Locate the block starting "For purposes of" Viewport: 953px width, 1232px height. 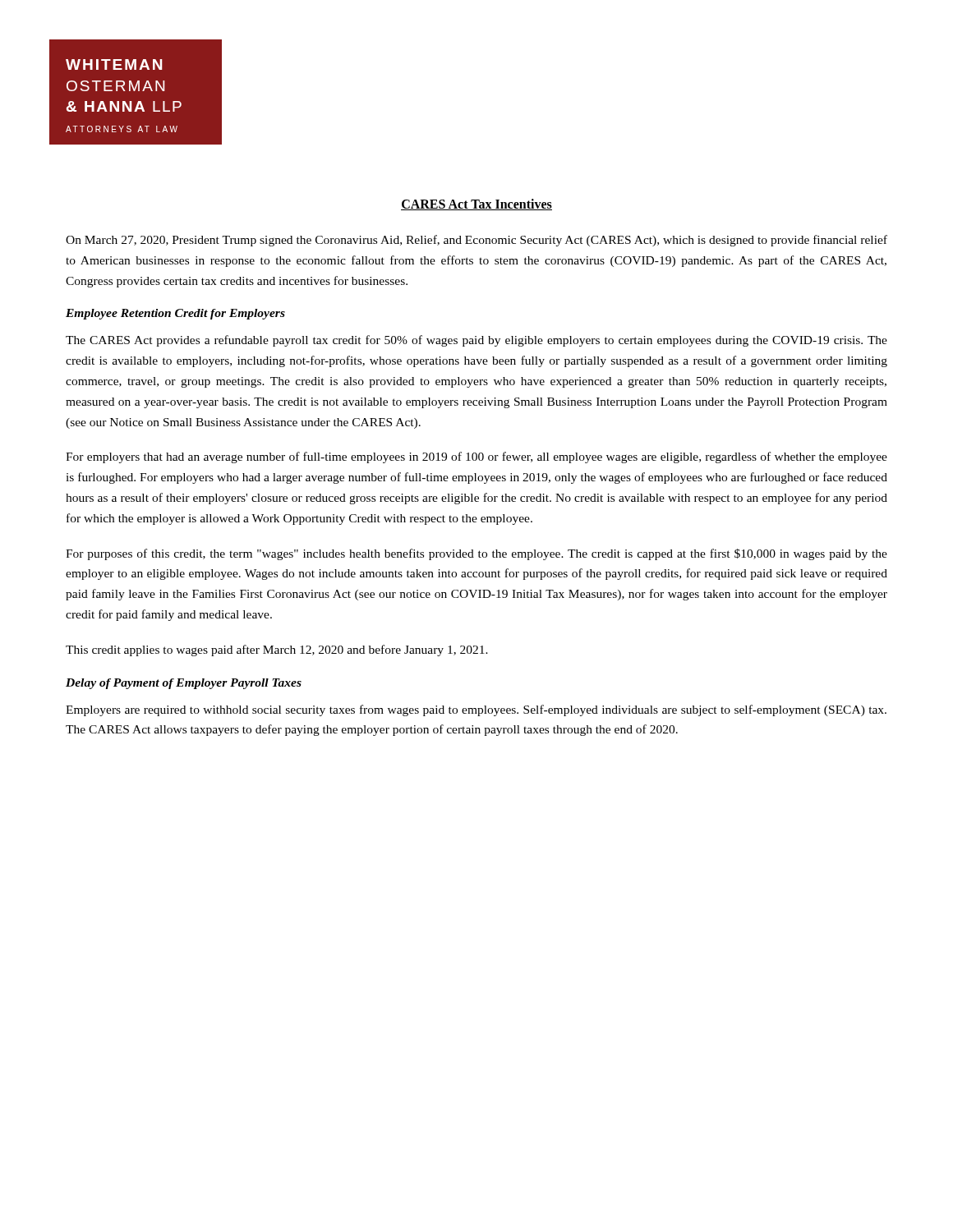pos(476,583)
